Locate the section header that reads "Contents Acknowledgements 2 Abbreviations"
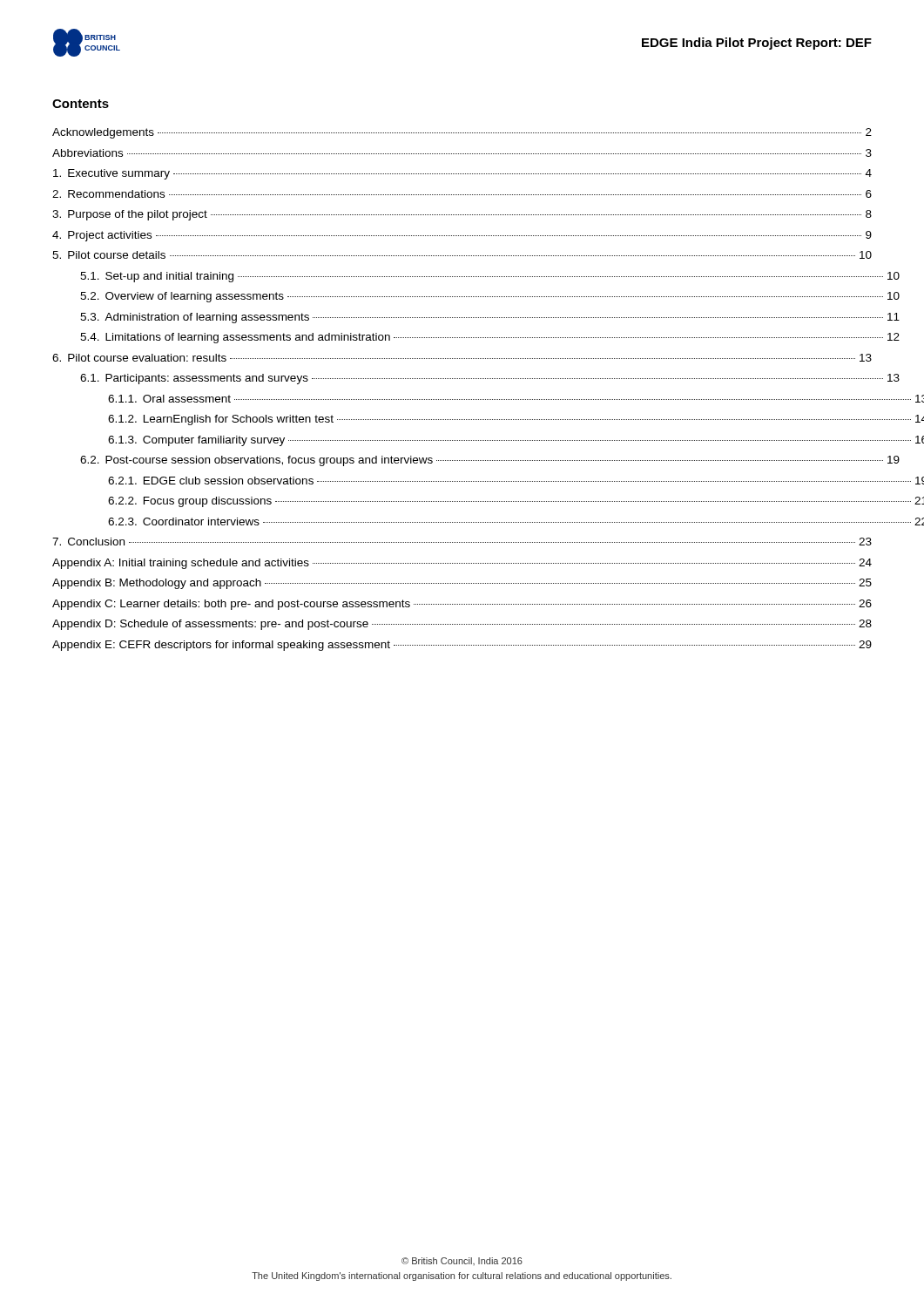The width and height of the screenshot is (924, 1307). 462,373
